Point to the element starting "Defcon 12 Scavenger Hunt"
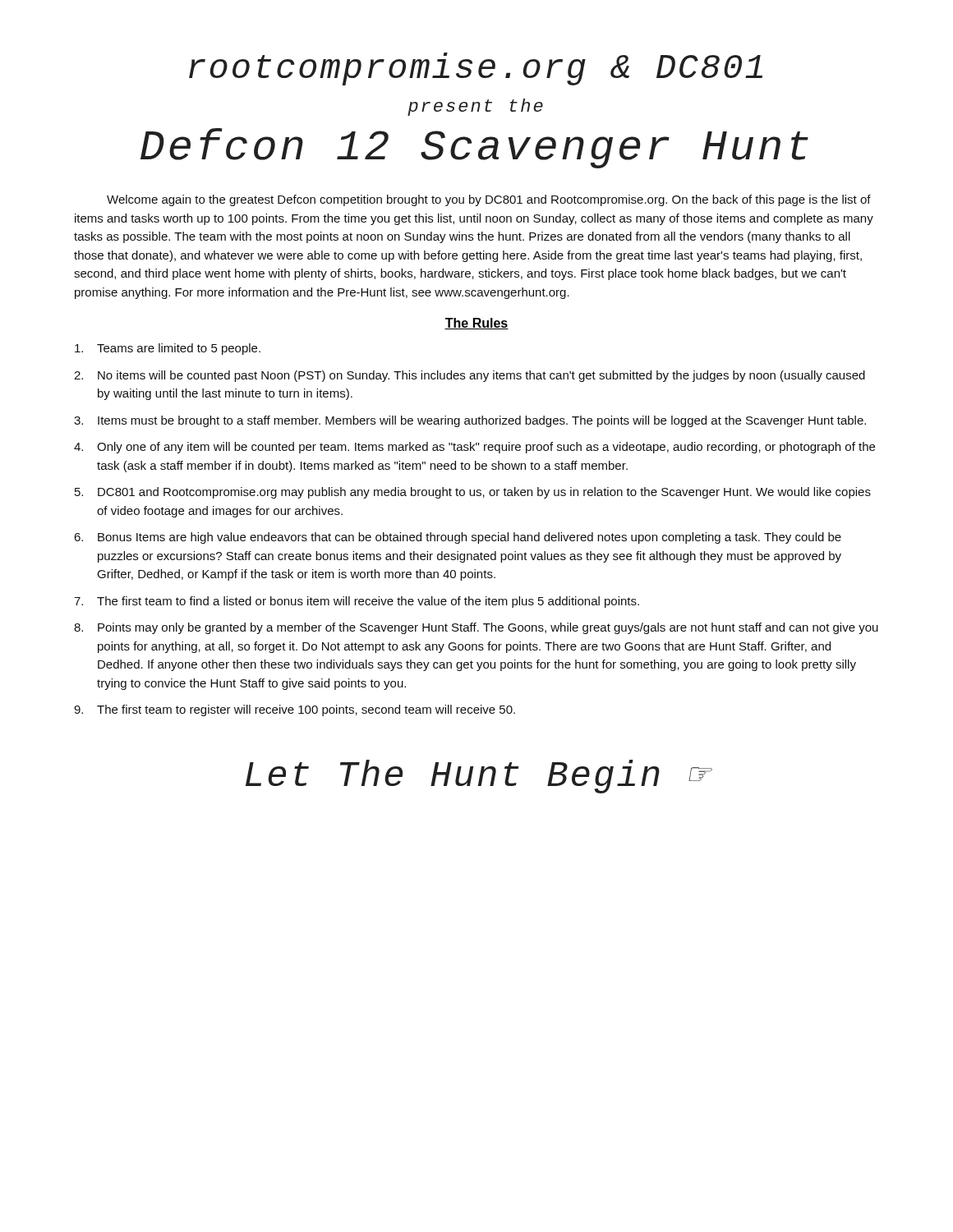This screenshot has width=953, height=1232. tap(476, 148)
